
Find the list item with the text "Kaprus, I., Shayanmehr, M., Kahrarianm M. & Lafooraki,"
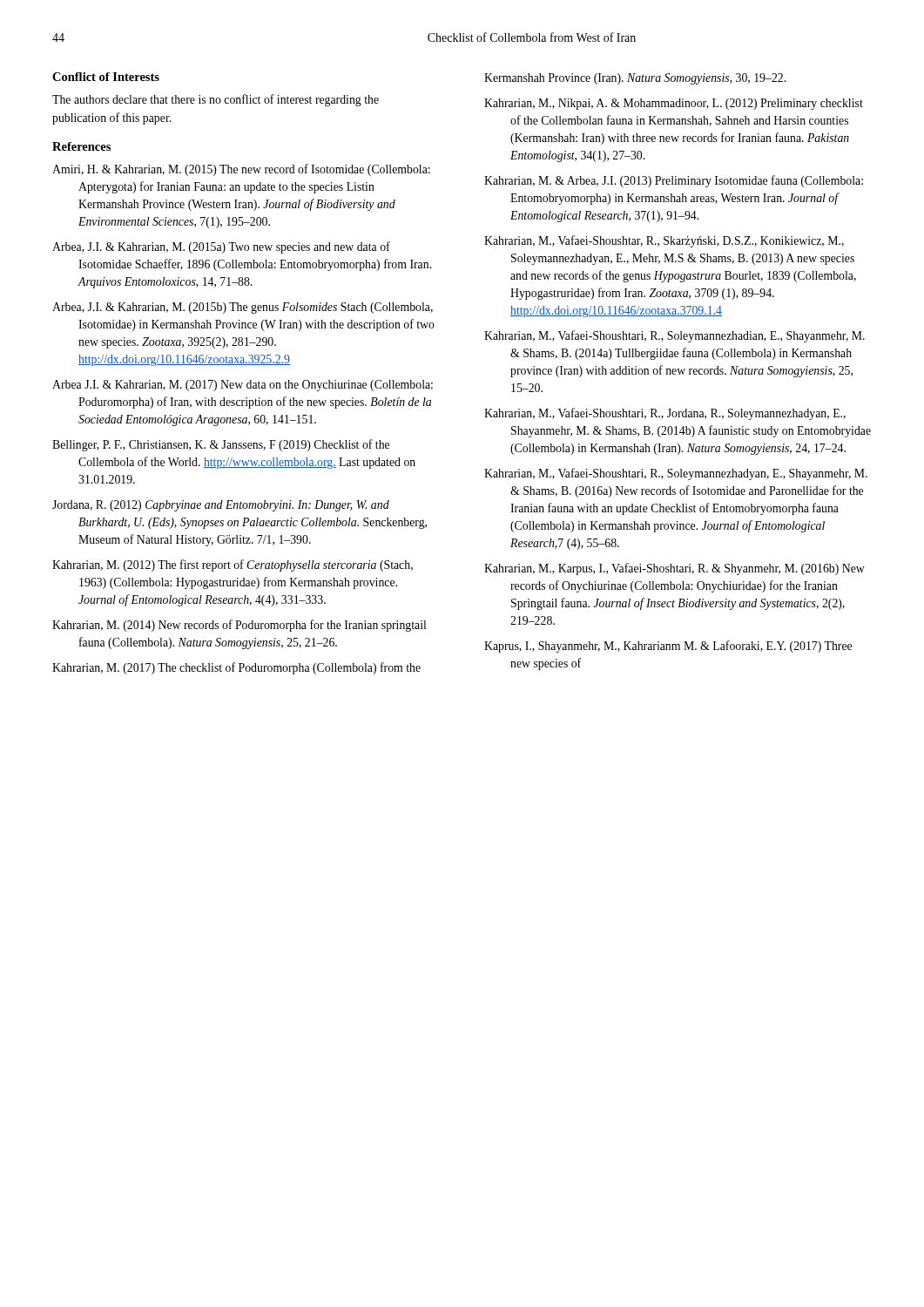point(668,655)
